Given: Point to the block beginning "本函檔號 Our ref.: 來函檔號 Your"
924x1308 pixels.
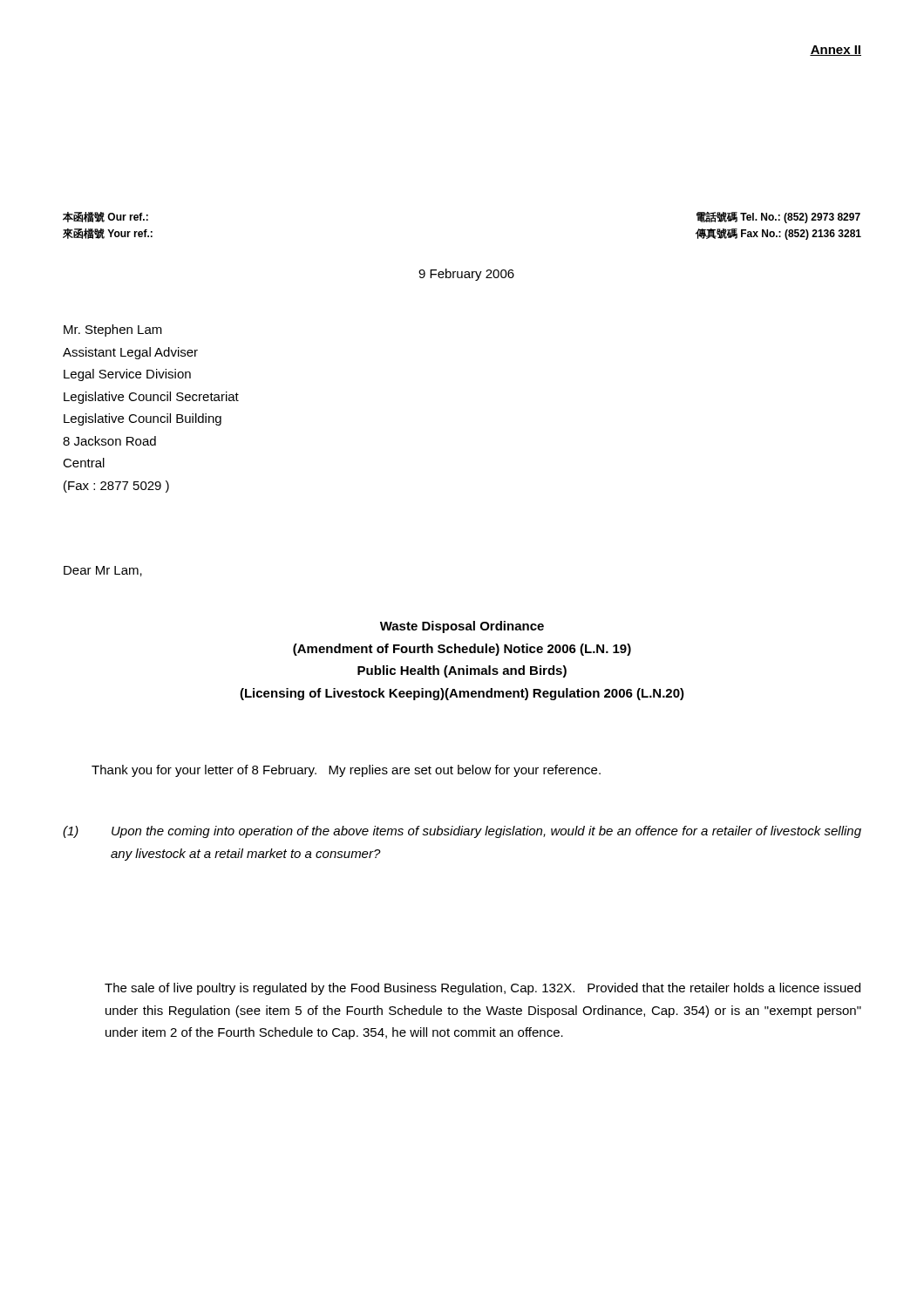Looking at the screenshot, I should [x=108, y=225].
